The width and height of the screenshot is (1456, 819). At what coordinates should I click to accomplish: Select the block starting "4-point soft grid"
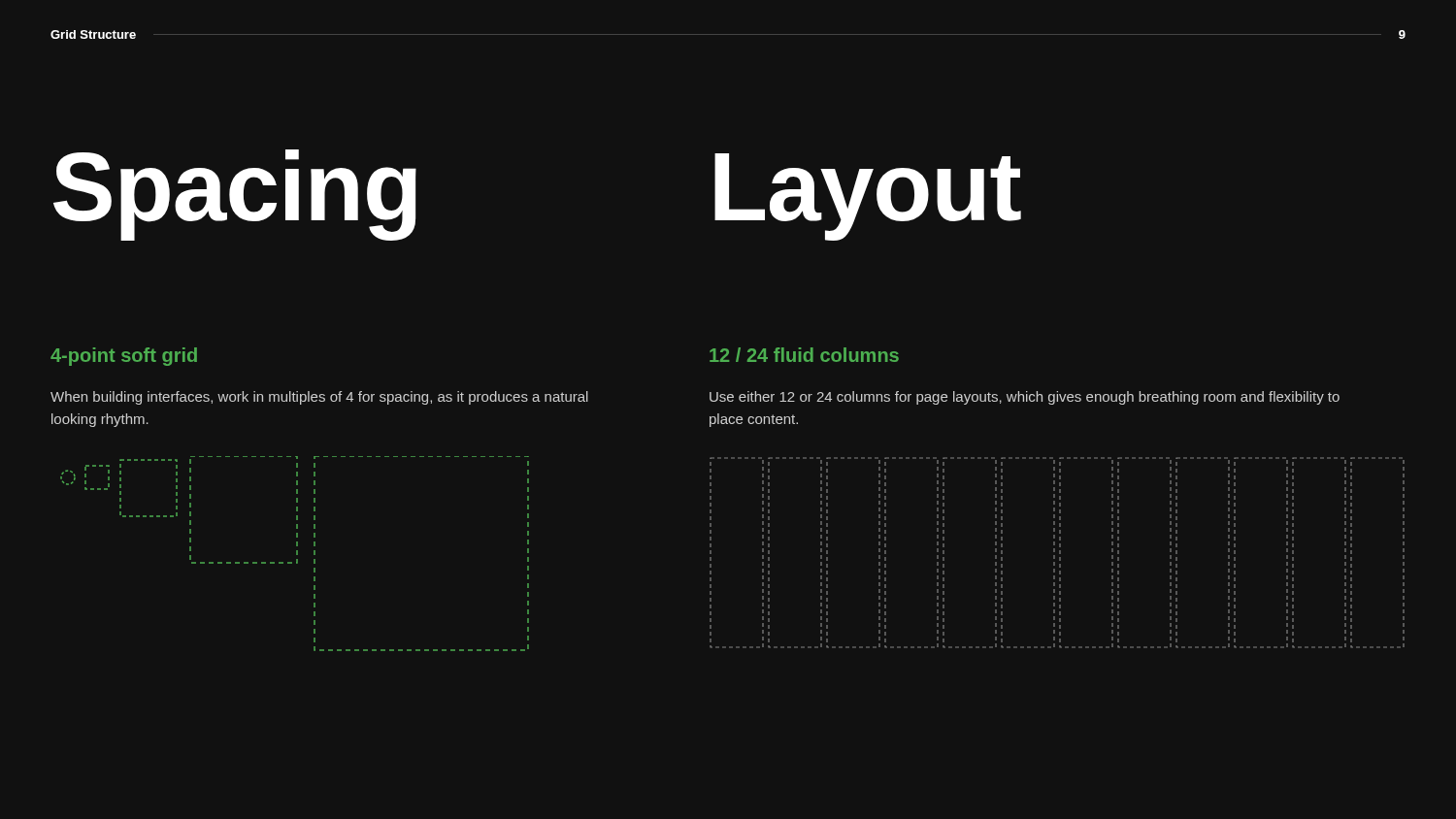tap(124, 355)
